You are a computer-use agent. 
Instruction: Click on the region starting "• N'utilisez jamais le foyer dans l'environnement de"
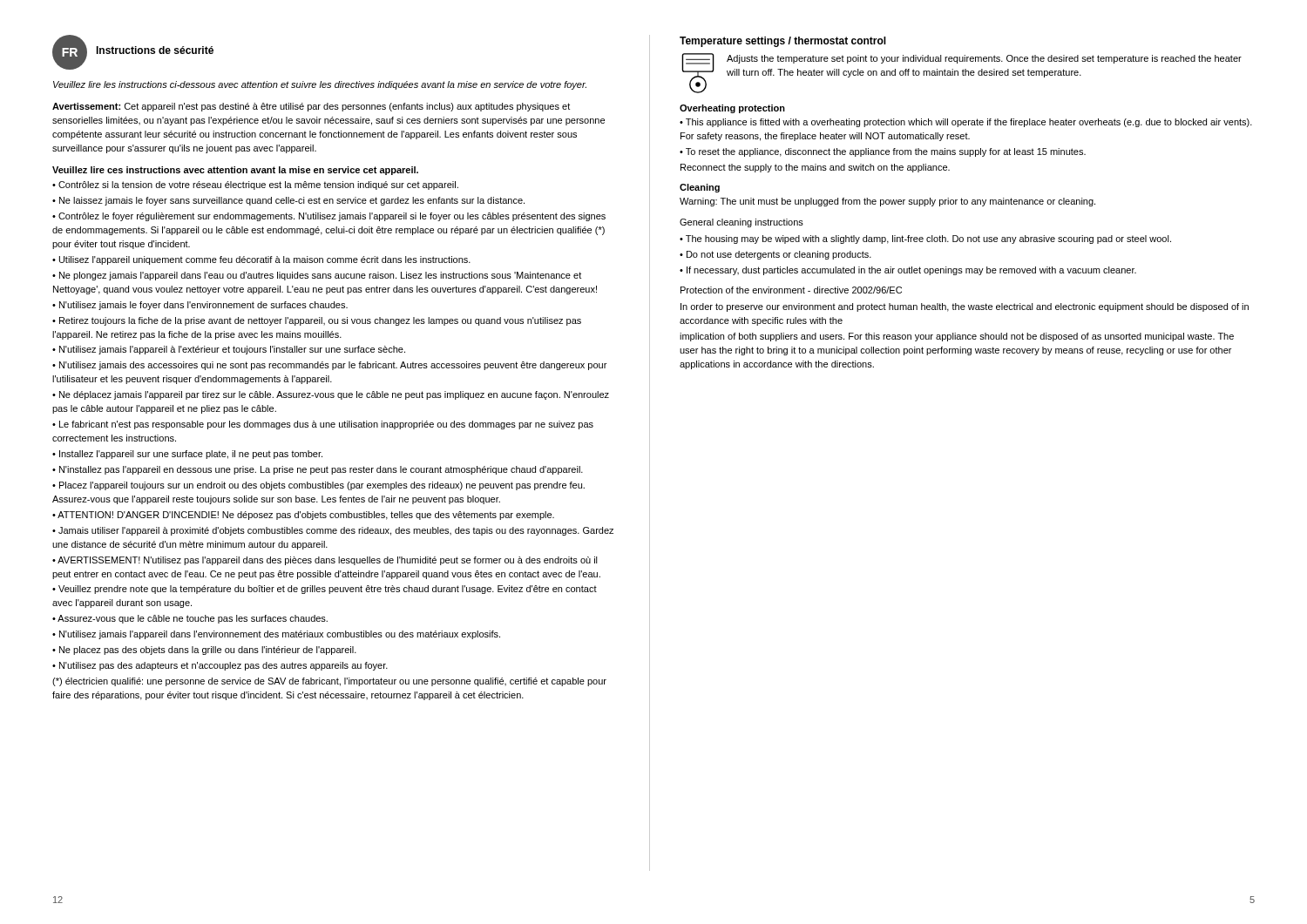pyautogui.click(x=335, y=305)
